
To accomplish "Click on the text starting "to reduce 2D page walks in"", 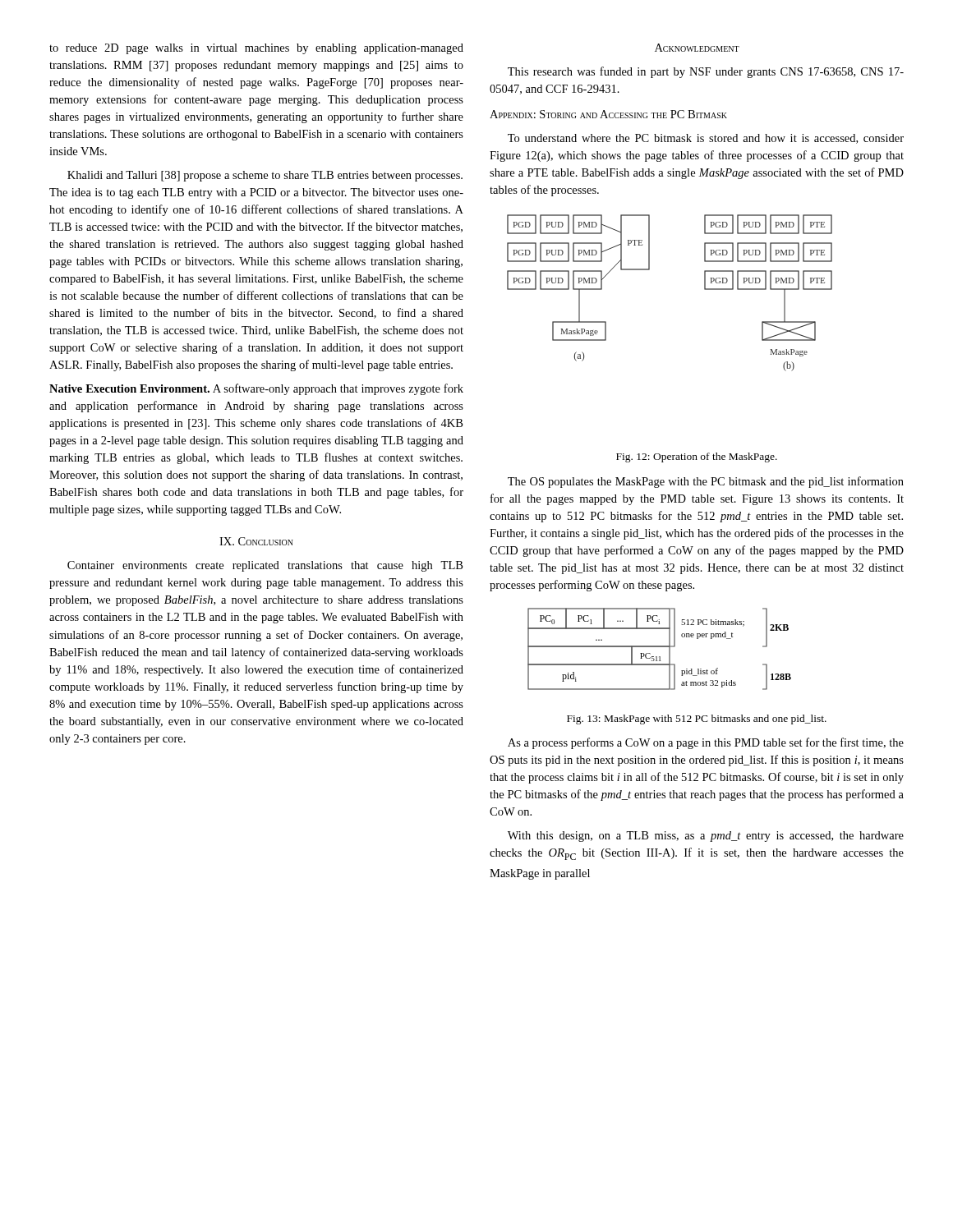I will click(x=256, y=100).
